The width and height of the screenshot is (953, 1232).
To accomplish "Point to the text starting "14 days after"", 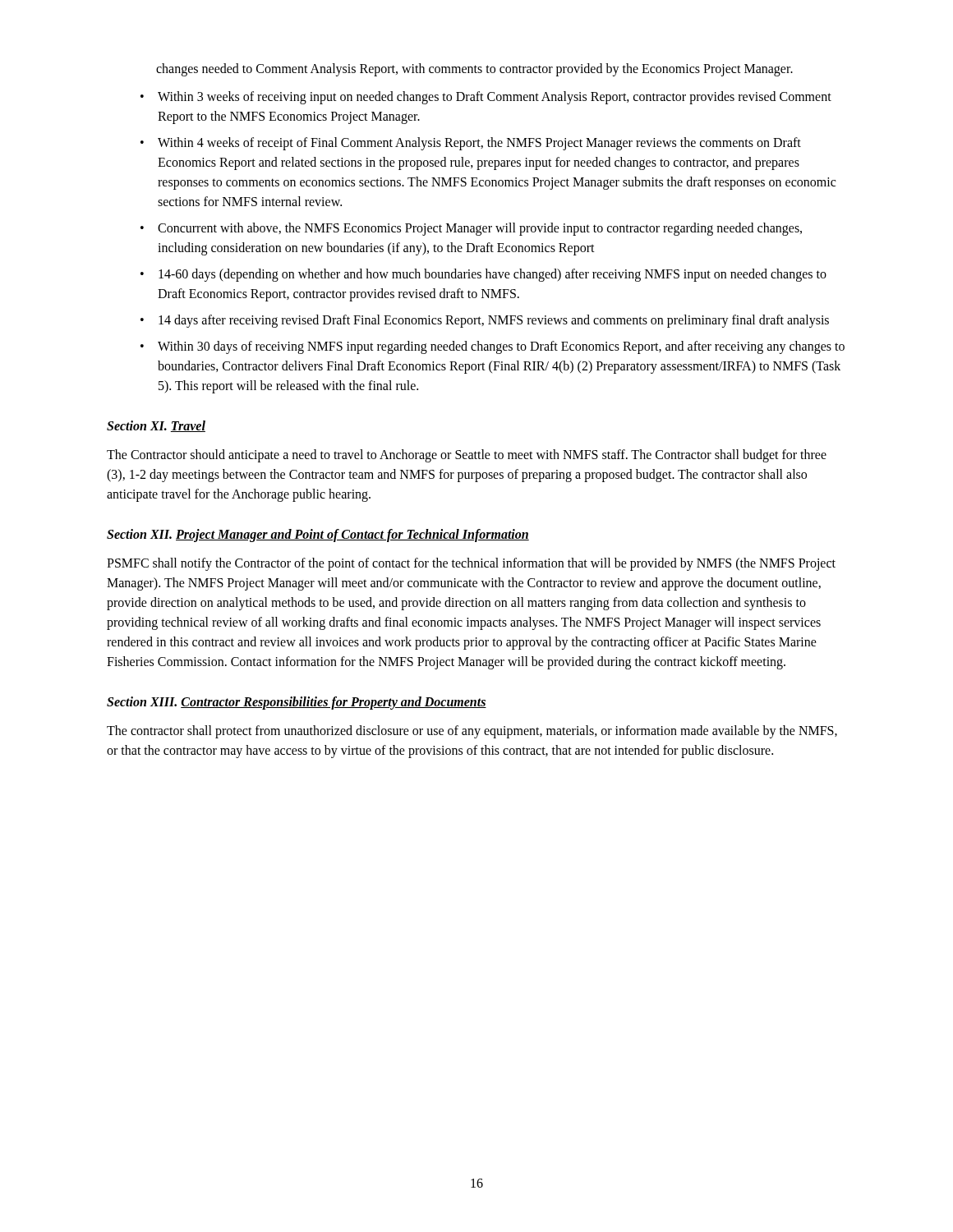I will 494,320.
